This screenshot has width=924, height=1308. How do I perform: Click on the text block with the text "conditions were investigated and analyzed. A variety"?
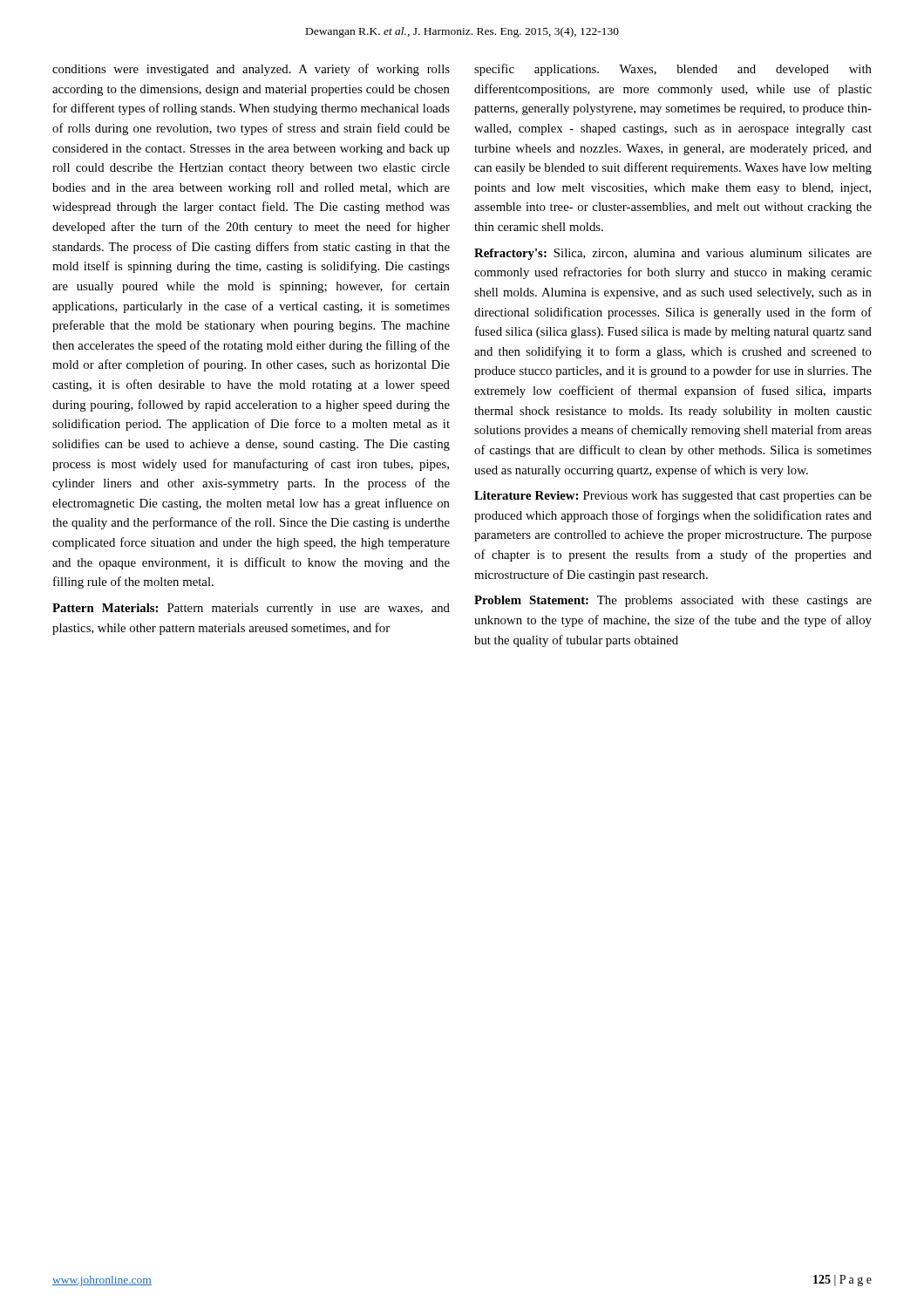(251, 348)
